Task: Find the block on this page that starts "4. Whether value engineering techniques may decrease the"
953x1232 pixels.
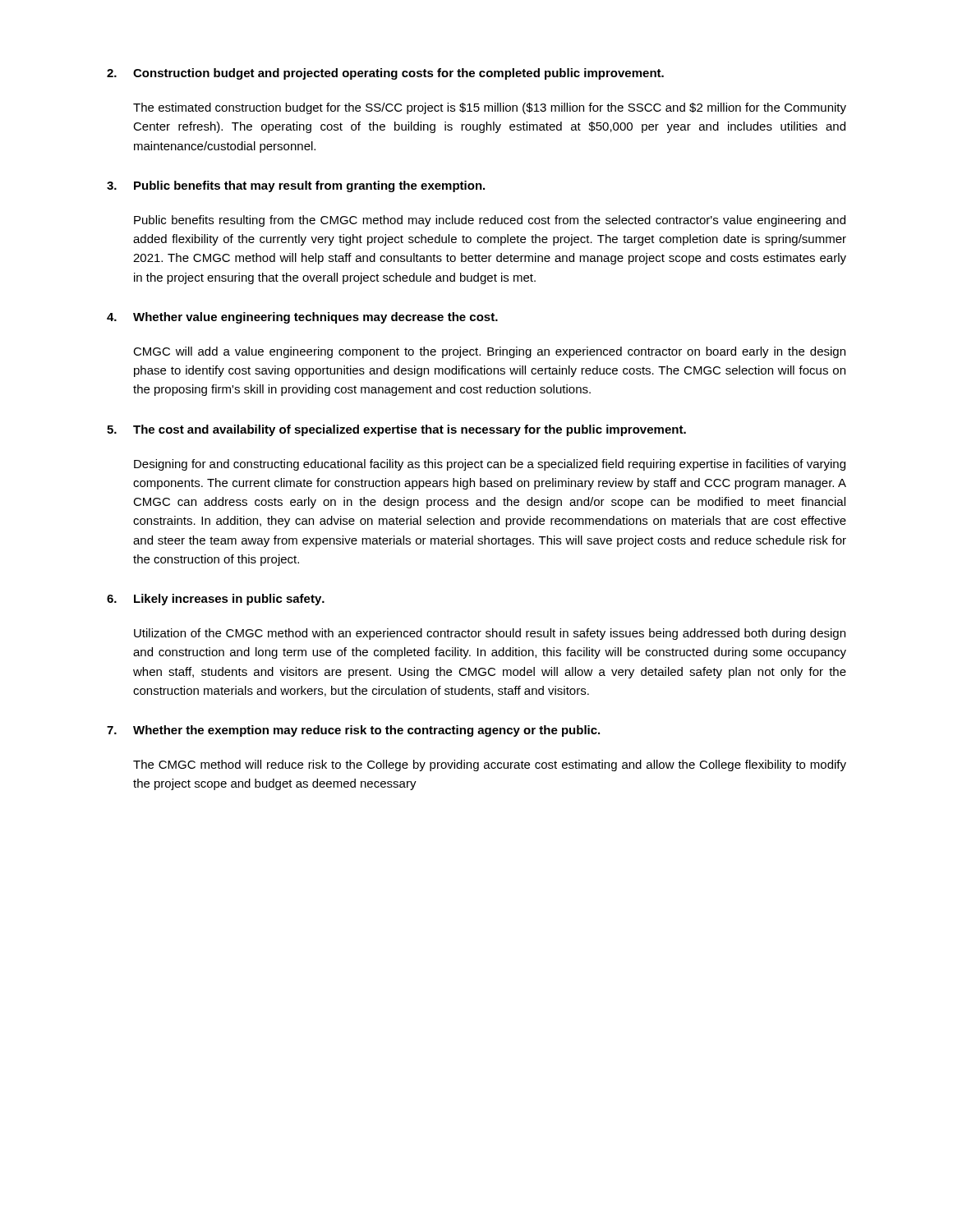Action: click(x=476, y=316)
